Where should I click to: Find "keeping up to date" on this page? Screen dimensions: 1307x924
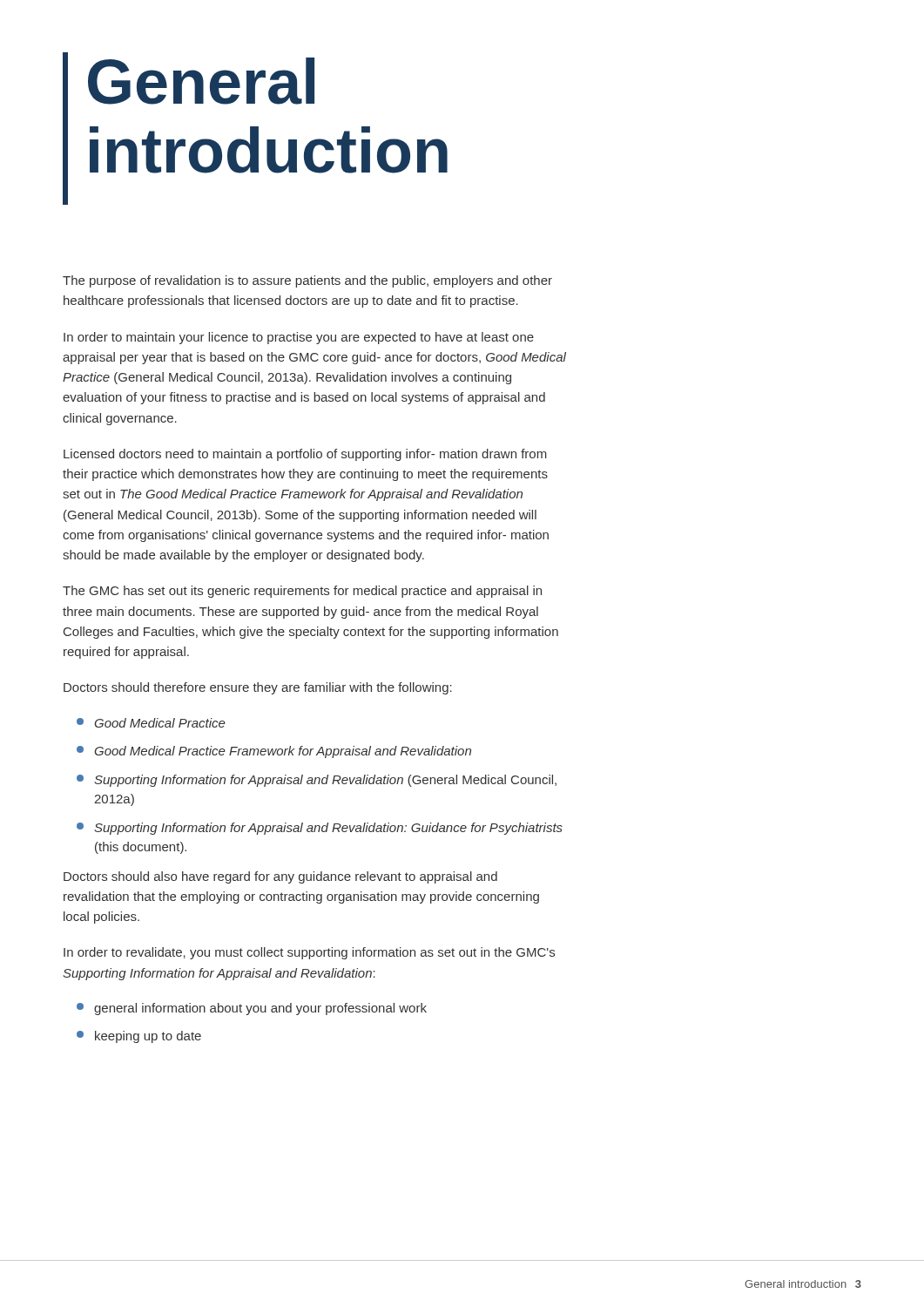point(139,1037)
